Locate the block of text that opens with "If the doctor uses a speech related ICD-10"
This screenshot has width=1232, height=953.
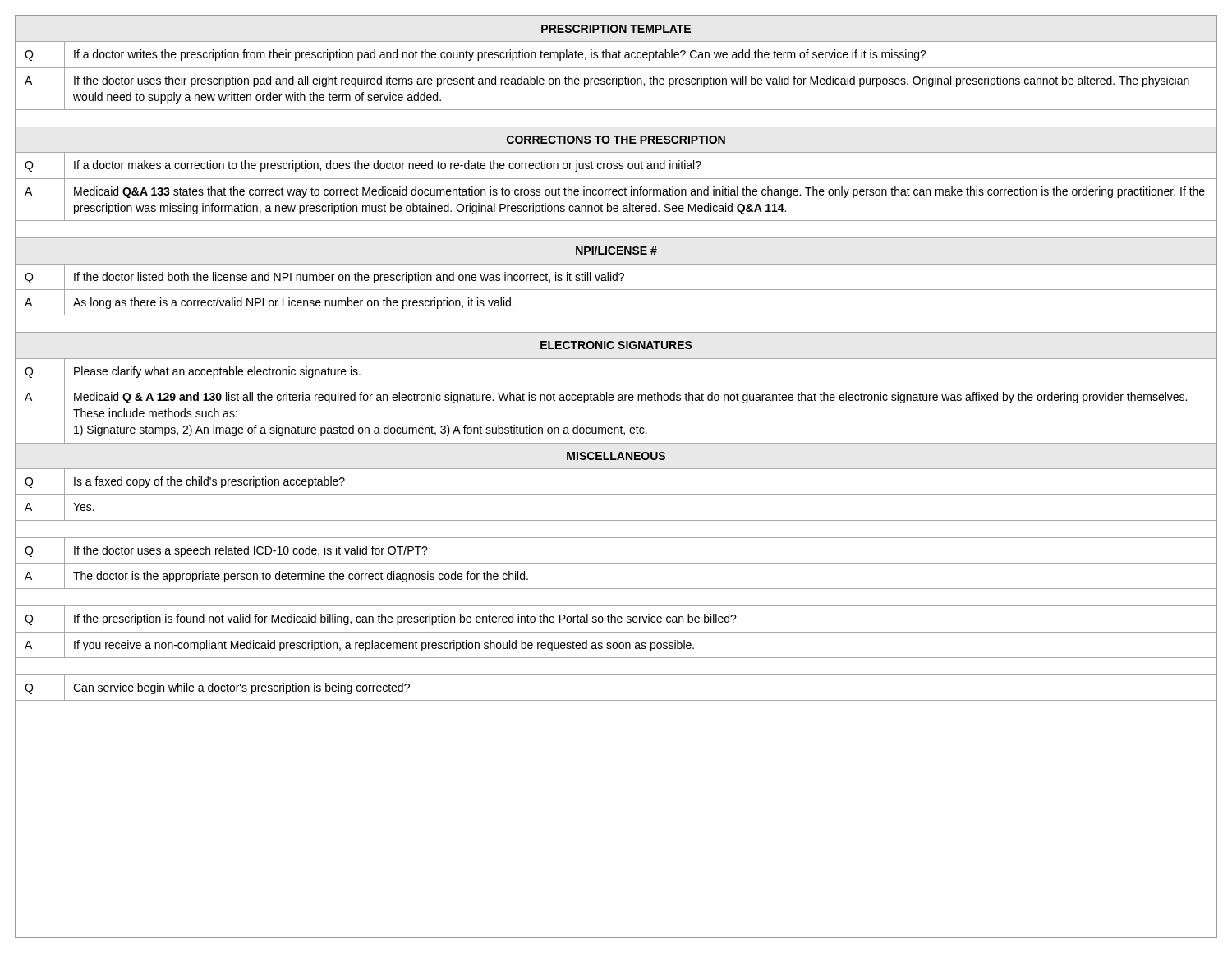point(250,550)
